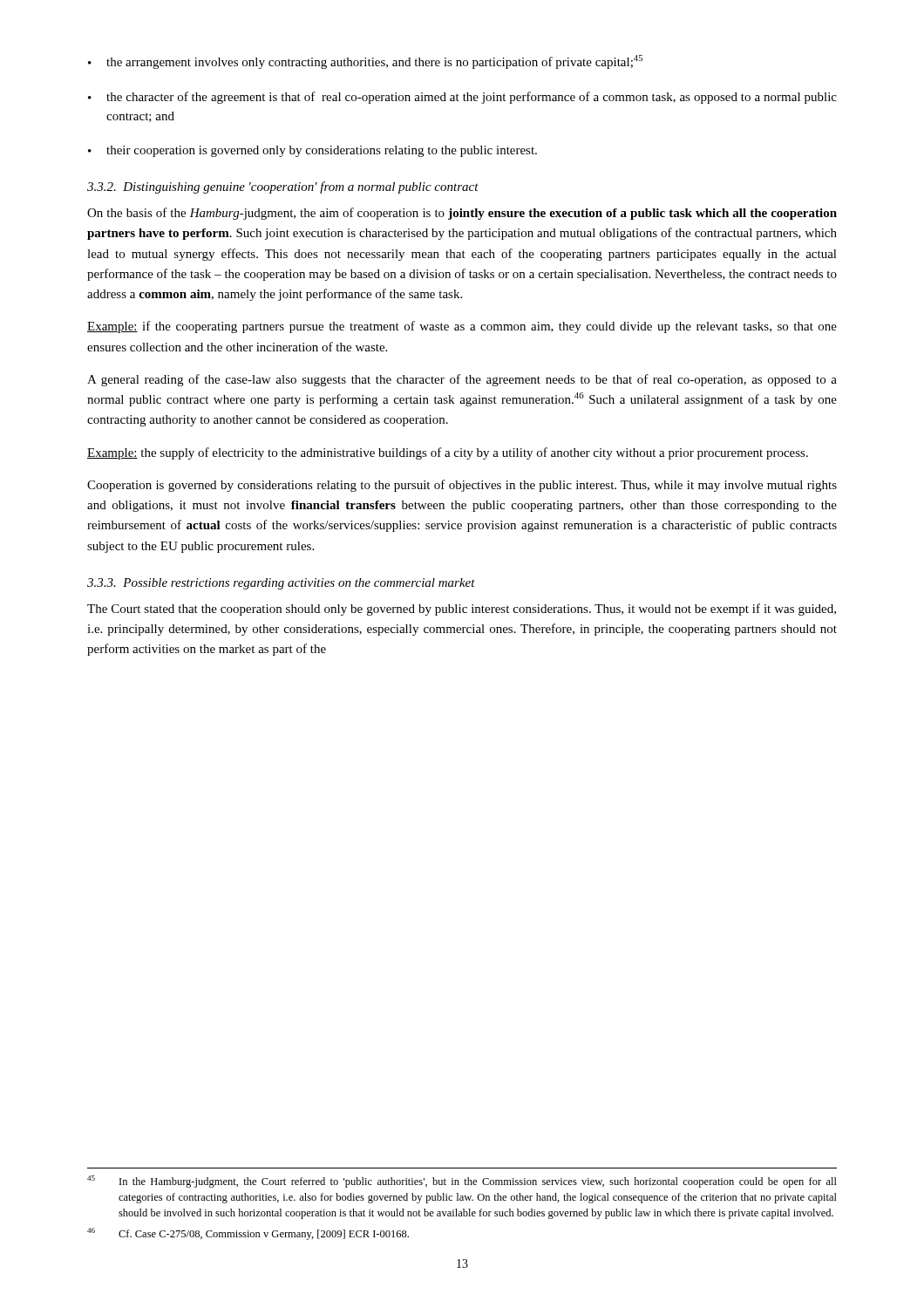
Task: Locate the text block that reads "Example: if the"
Action: pyautogui.click(x=462, y=336)
